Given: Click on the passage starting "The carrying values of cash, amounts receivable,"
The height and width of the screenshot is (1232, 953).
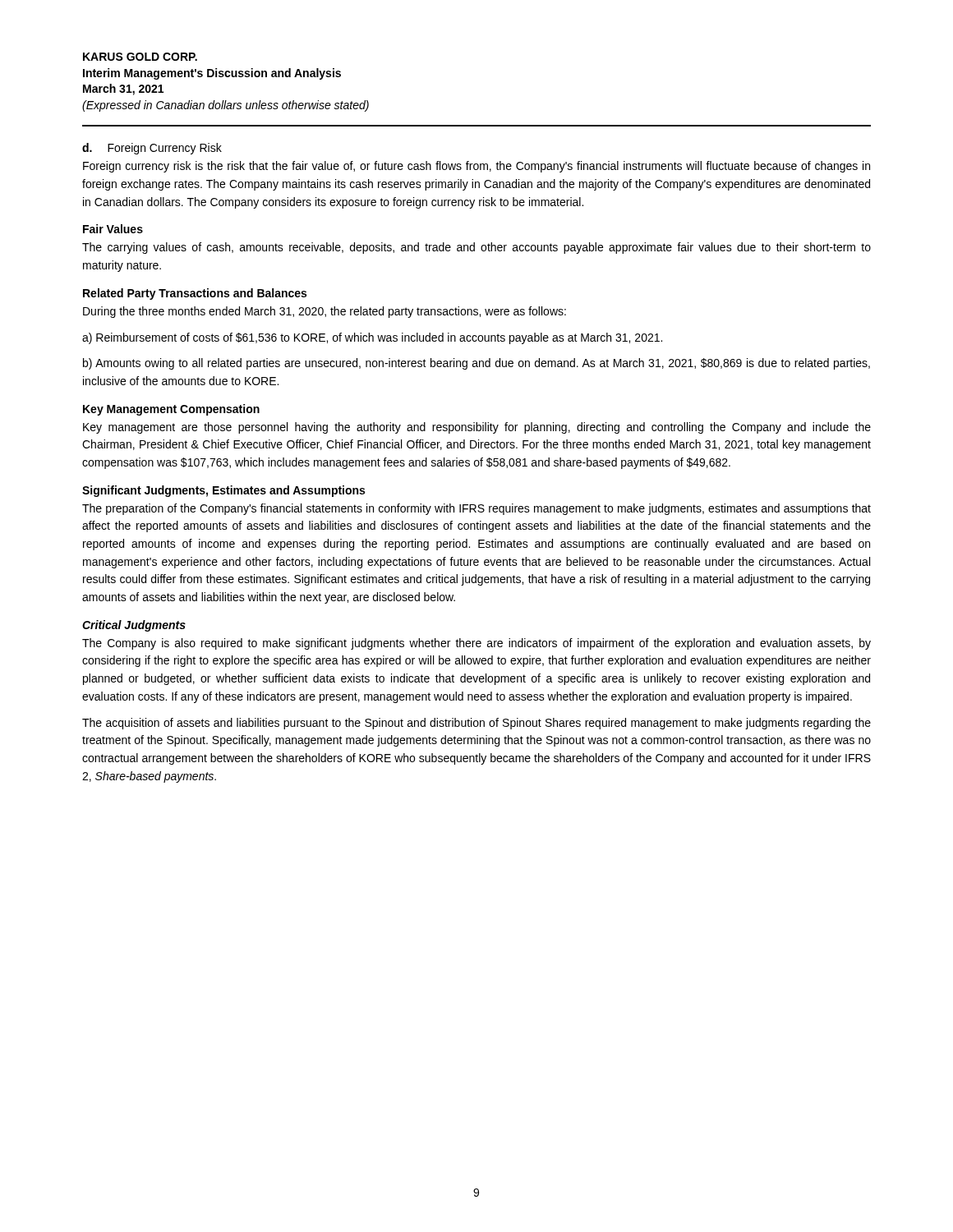Looking at the screenshot, I should (x=476, y=257).
